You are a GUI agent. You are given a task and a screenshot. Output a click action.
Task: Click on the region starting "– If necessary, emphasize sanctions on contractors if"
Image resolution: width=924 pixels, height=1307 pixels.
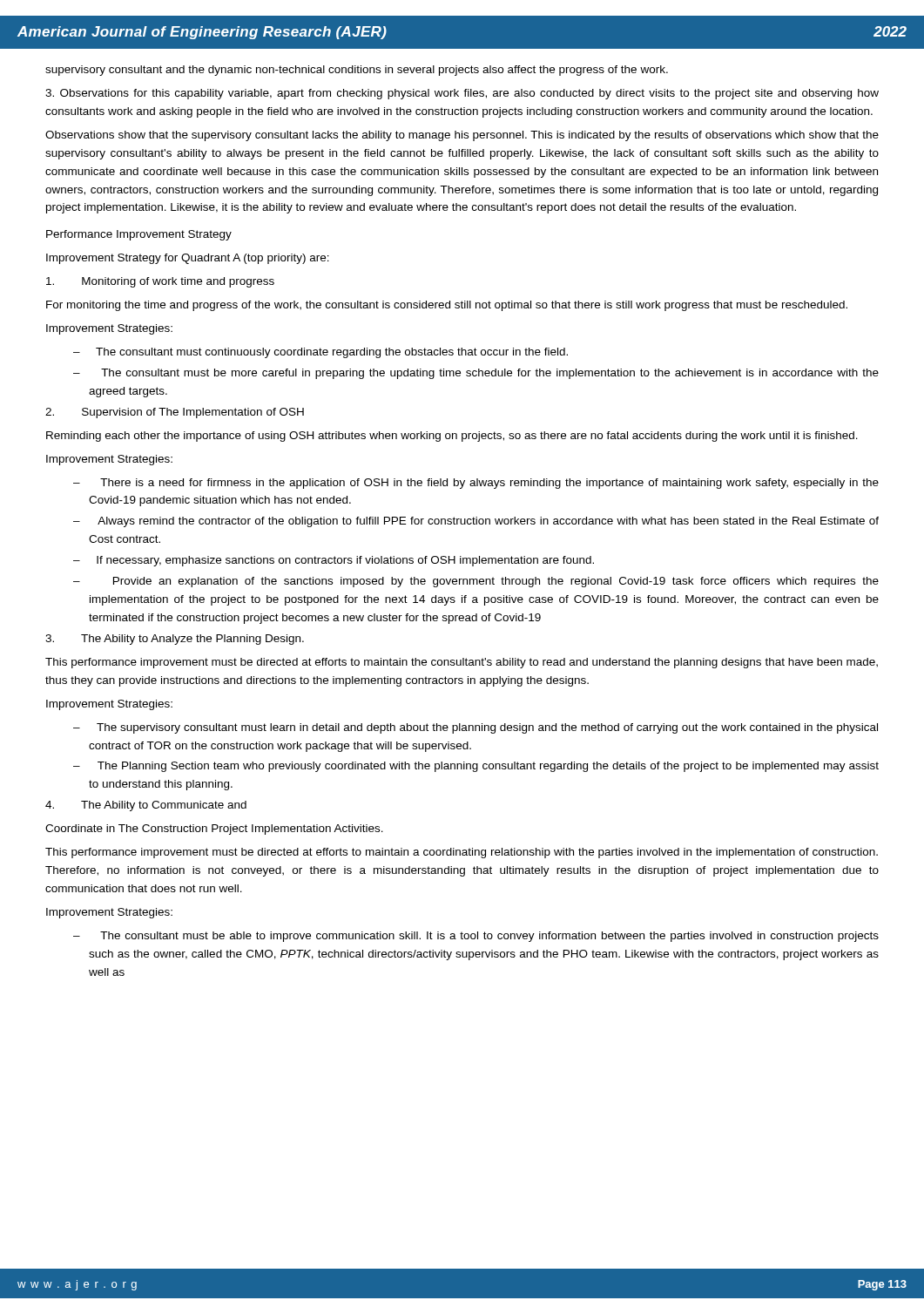[x=334, y=560]
